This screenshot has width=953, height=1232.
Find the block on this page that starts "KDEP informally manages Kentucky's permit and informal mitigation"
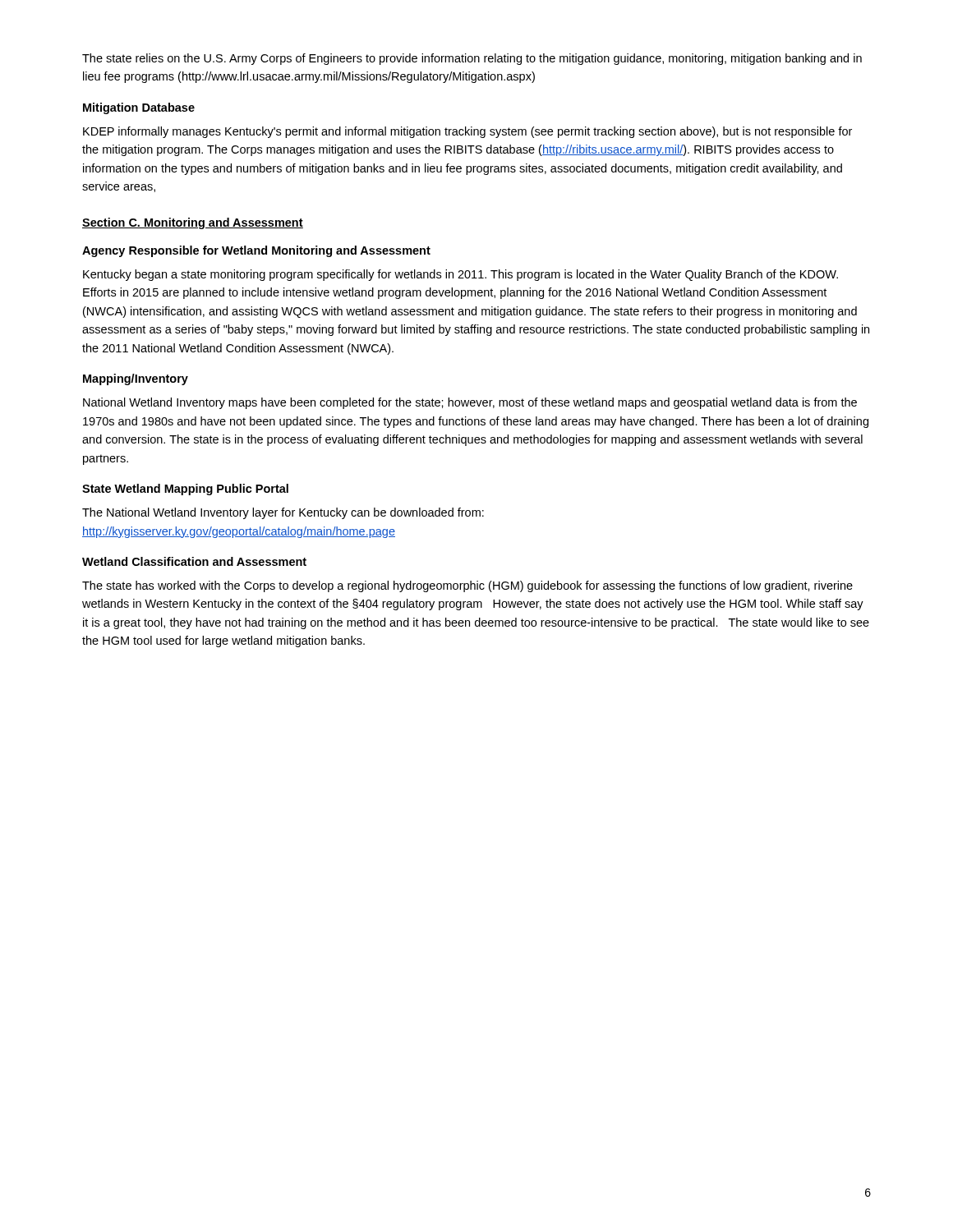pos(467,159)
